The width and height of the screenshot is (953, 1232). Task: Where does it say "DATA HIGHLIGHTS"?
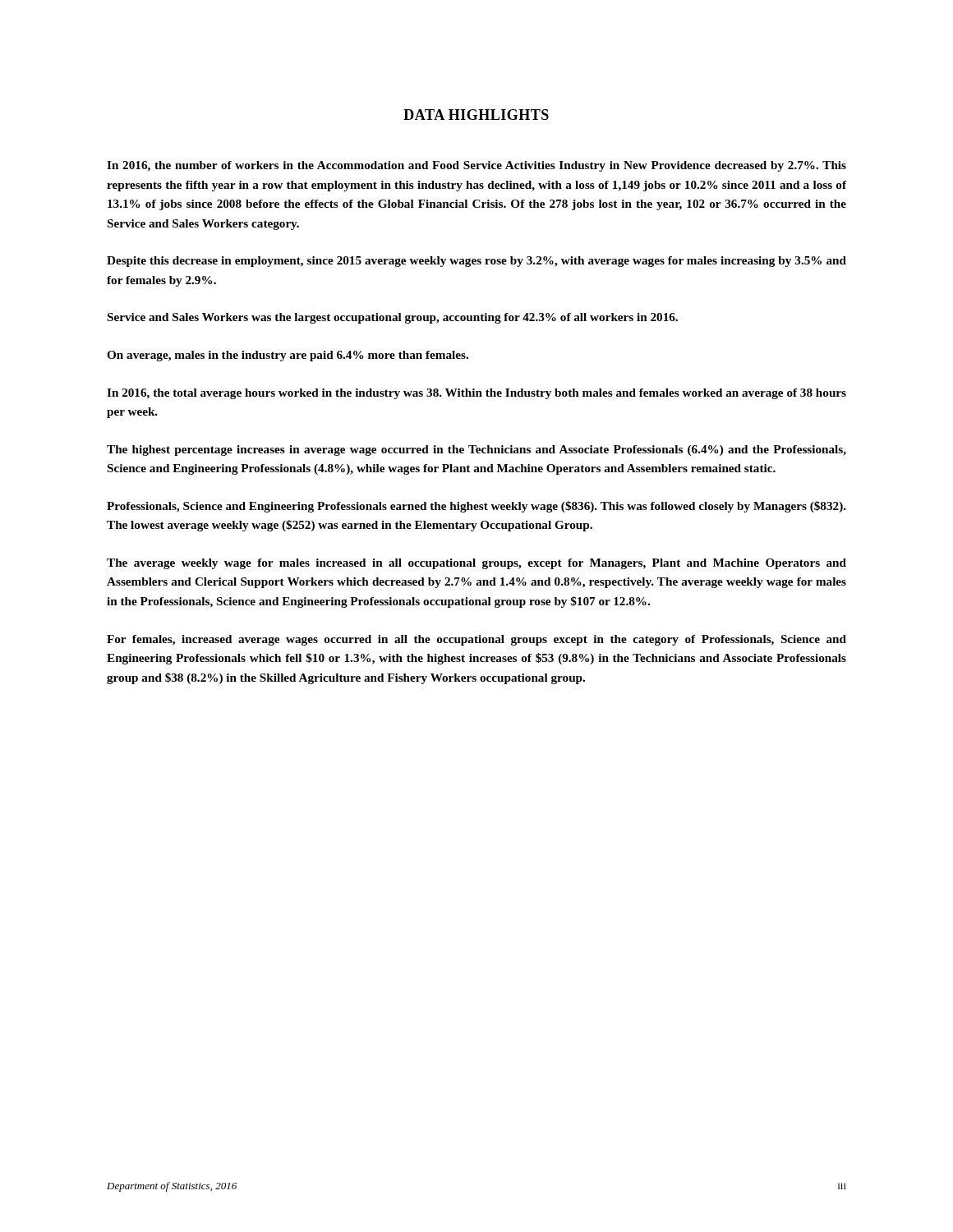click(476, 115)
